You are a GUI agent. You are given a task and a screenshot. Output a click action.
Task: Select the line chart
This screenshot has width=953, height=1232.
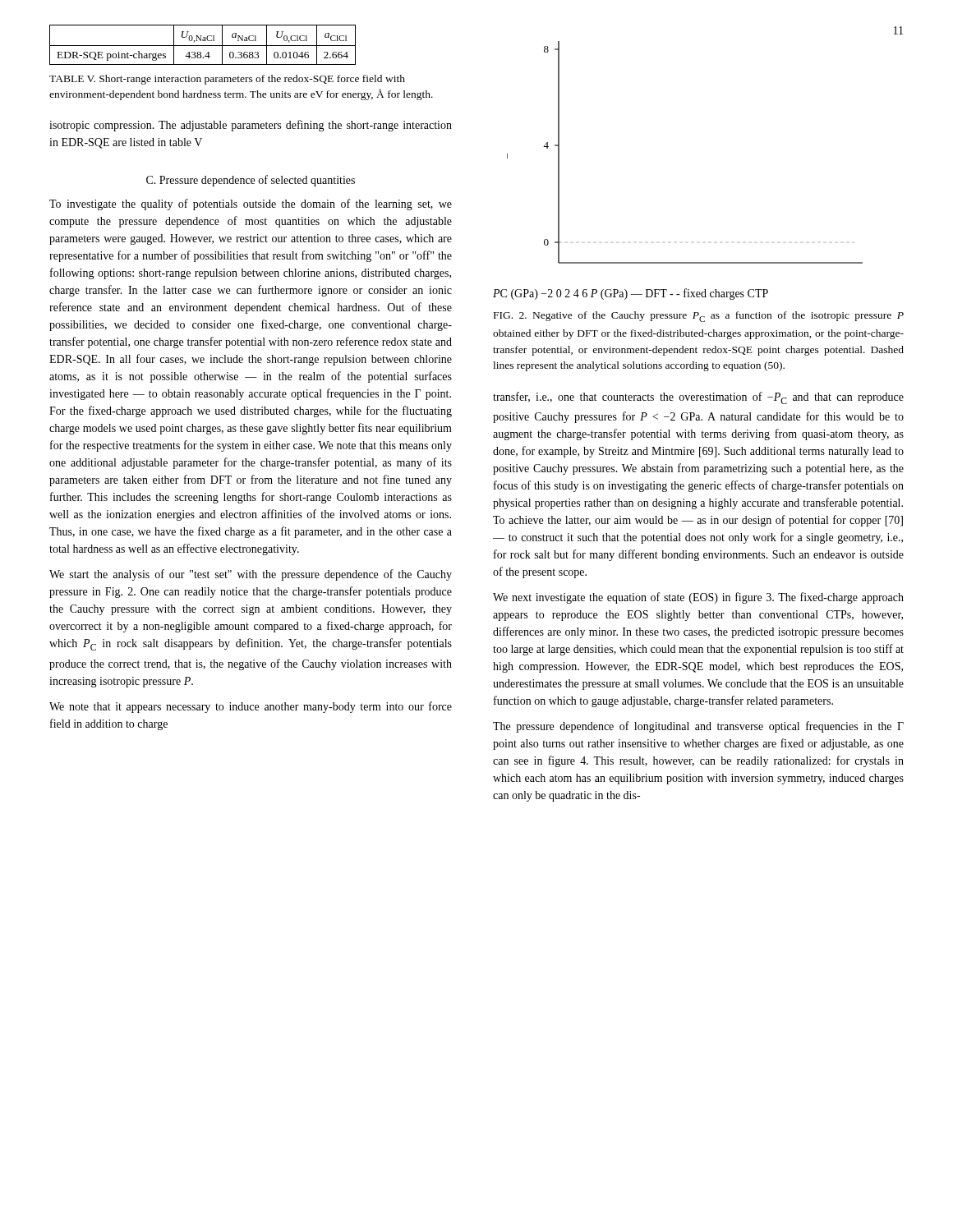698,163
